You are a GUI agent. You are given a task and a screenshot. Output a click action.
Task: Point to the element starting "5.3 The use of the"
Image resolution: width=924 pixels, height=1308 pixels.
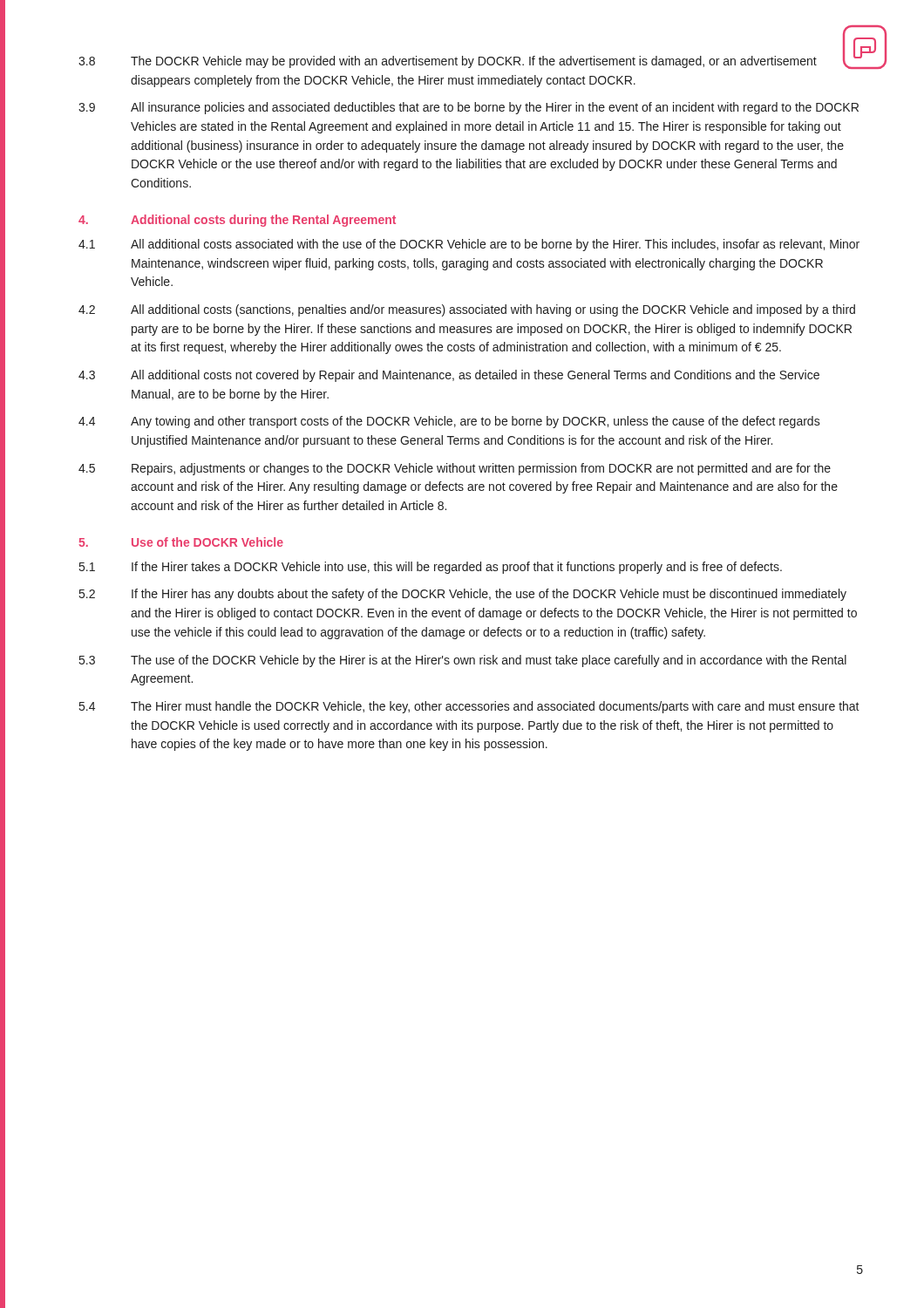point(471,670)
